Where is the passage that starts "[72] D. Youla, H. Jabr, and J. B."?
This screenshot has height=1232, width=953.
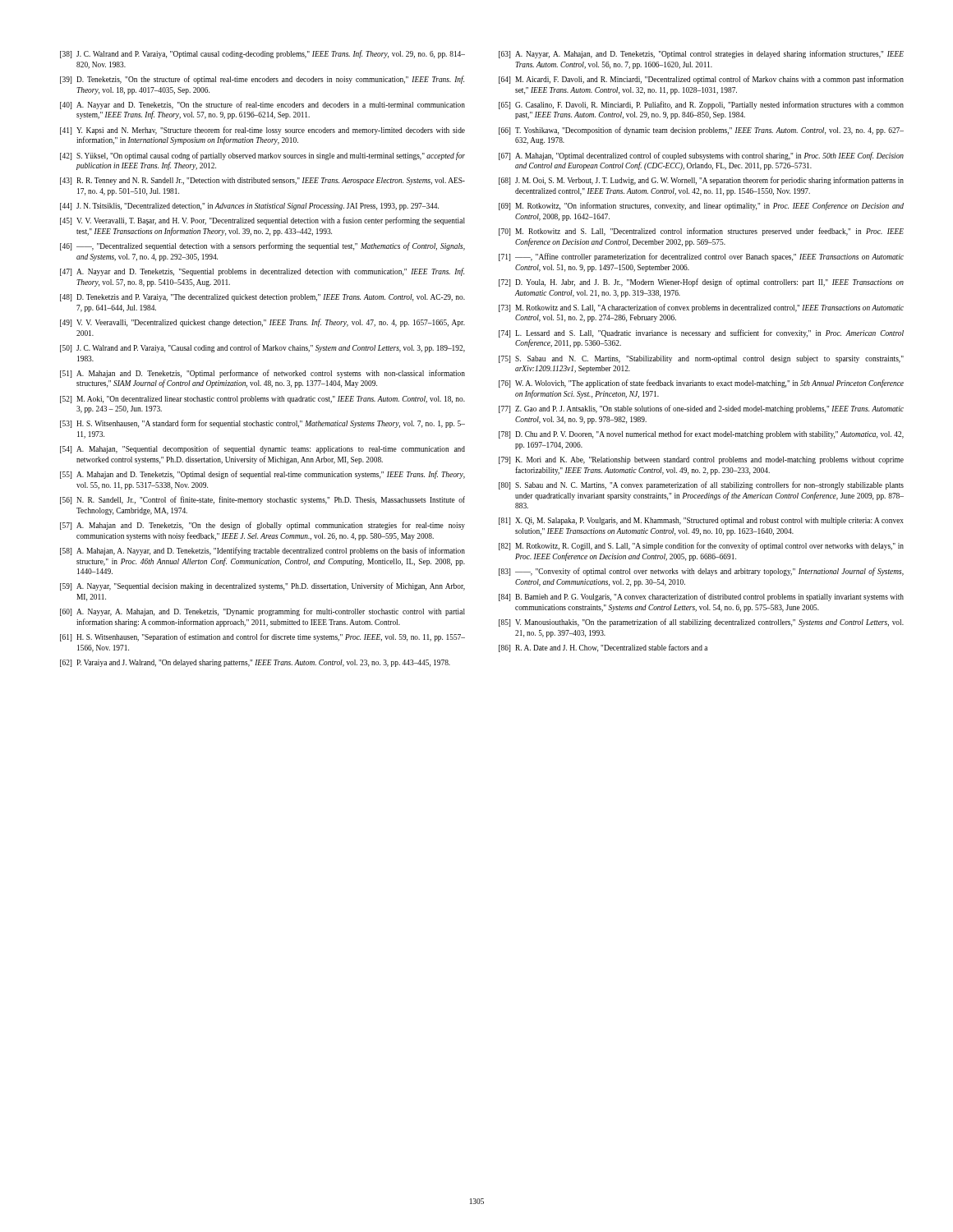click(x=696, y=288)
